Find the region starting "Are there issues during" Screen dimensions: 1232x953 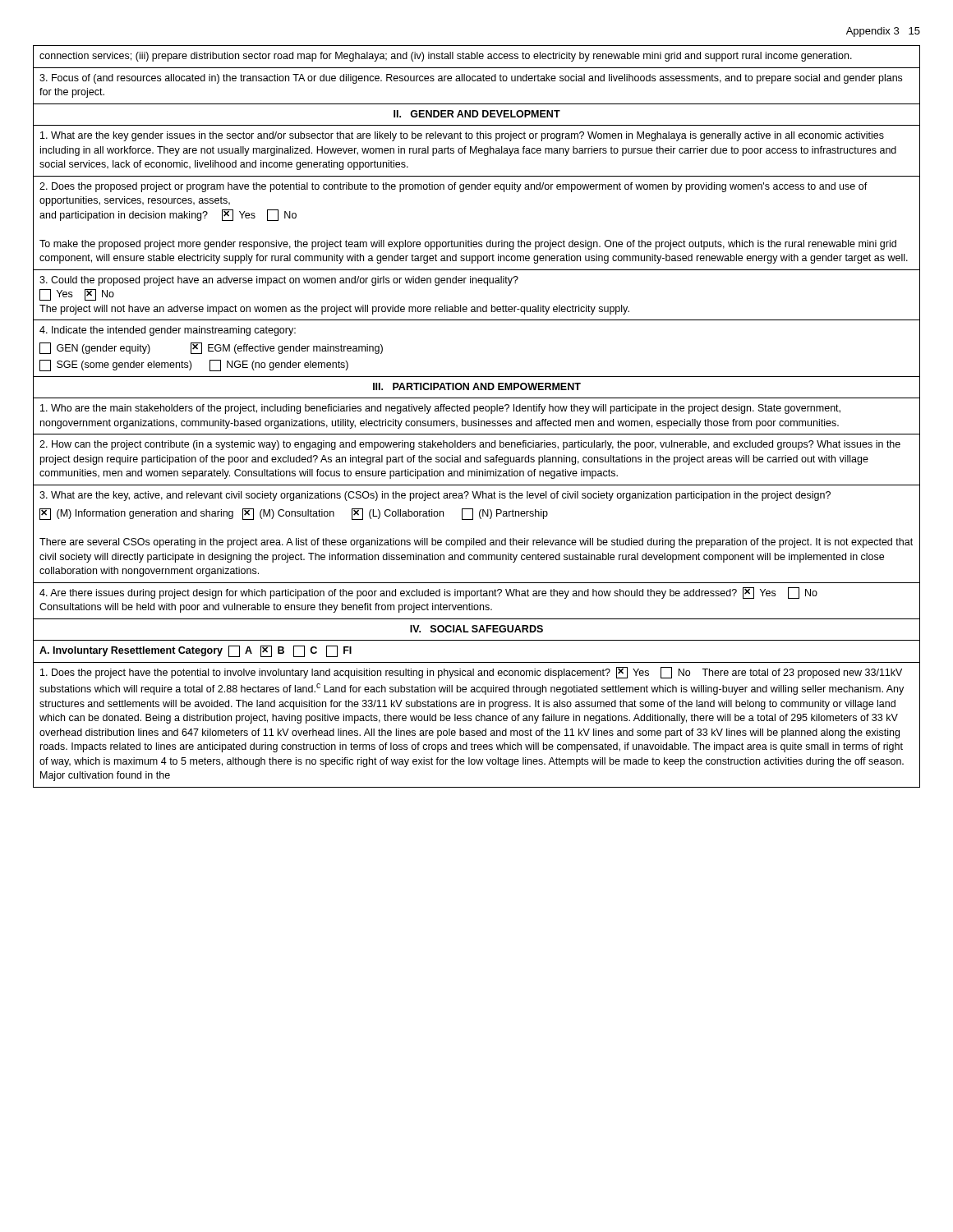pyautogui.click(x=428, y=600)
